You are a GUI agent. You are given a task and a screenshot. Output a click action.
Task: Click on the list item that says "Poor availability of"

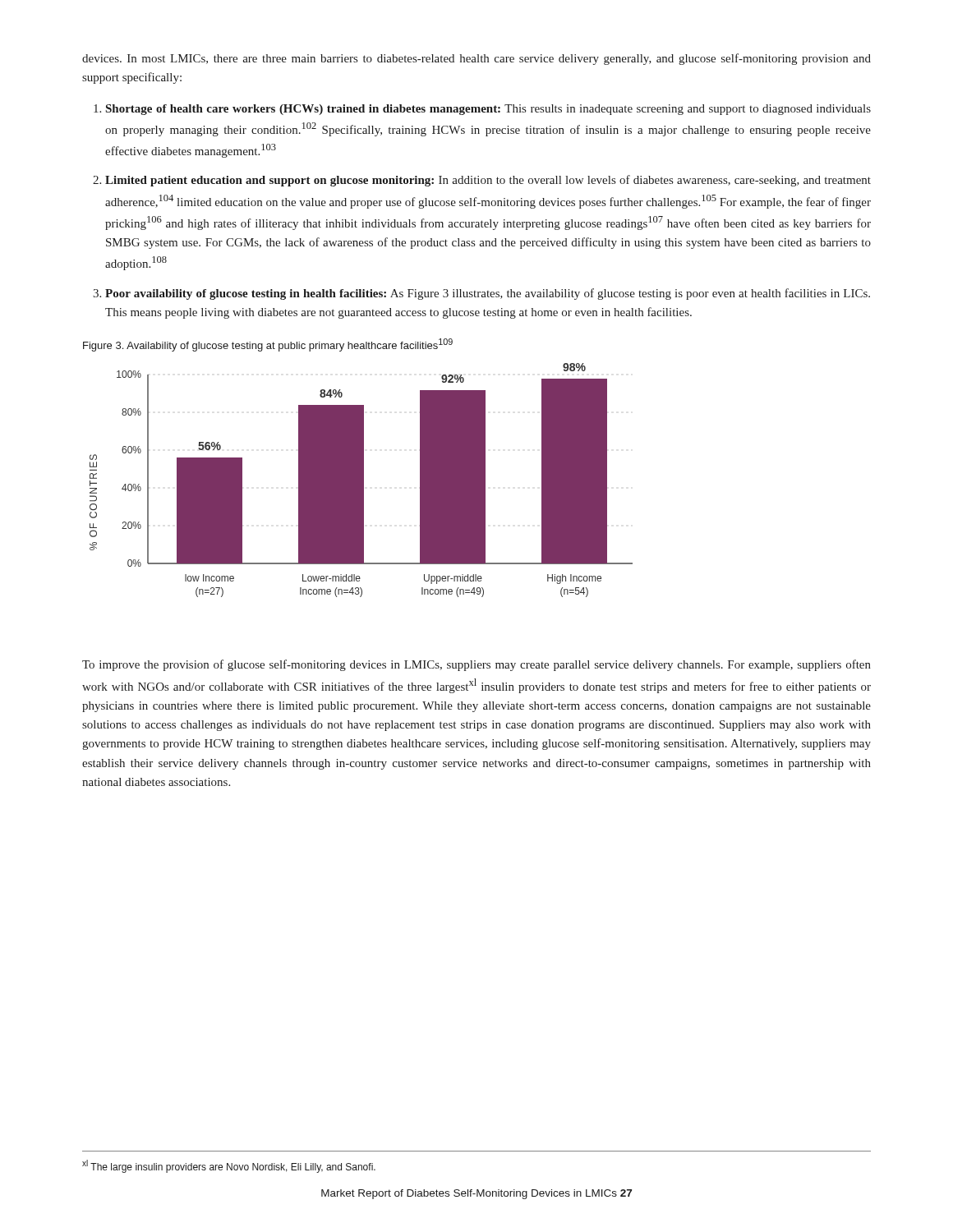pos(488,302)
